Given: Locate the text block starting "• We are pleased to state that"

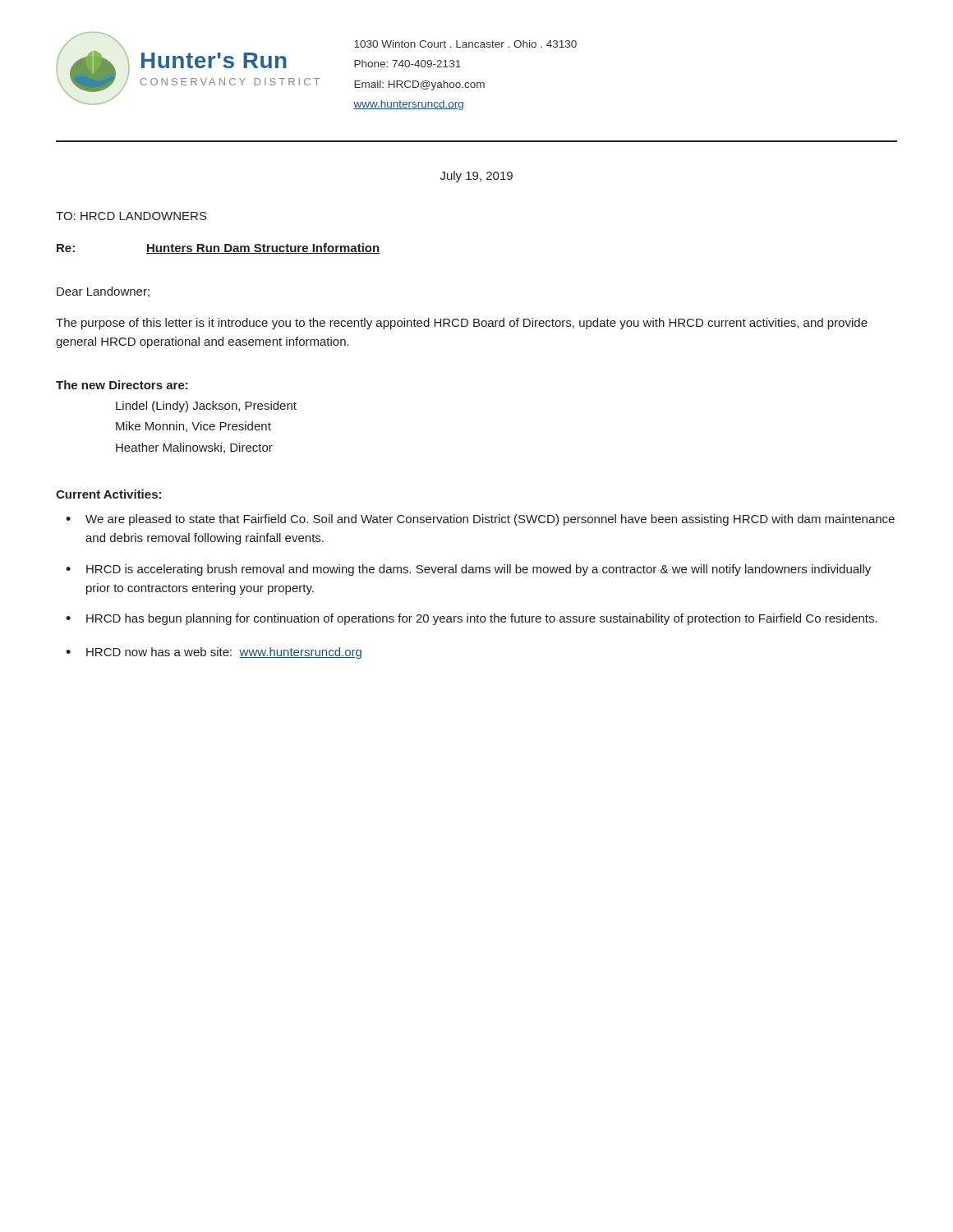Looking at the screenshot, I should click(x=481, y=529).
